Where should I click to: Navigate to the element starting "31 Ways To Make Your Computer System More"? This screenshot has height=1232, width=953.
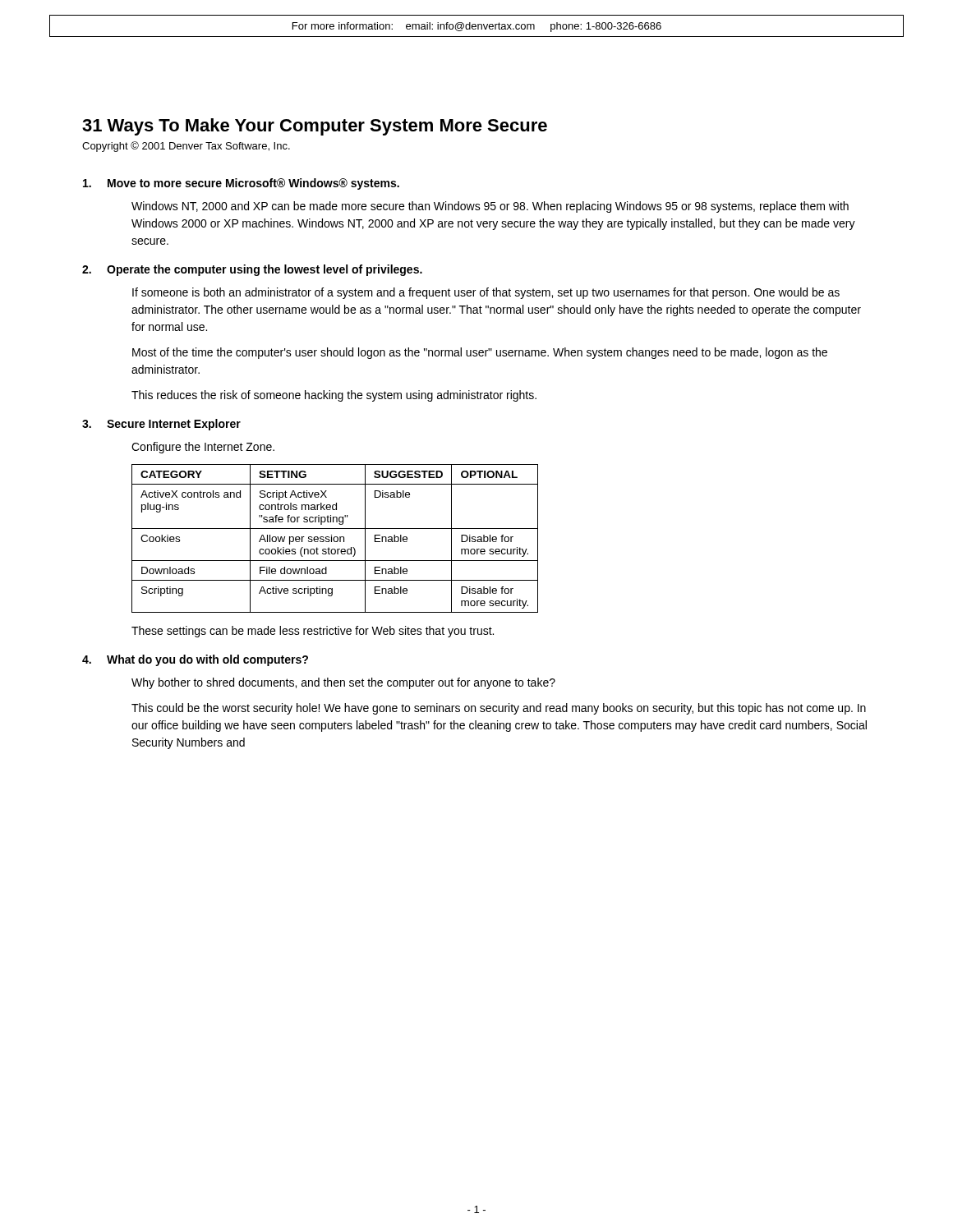click(315, 125)
